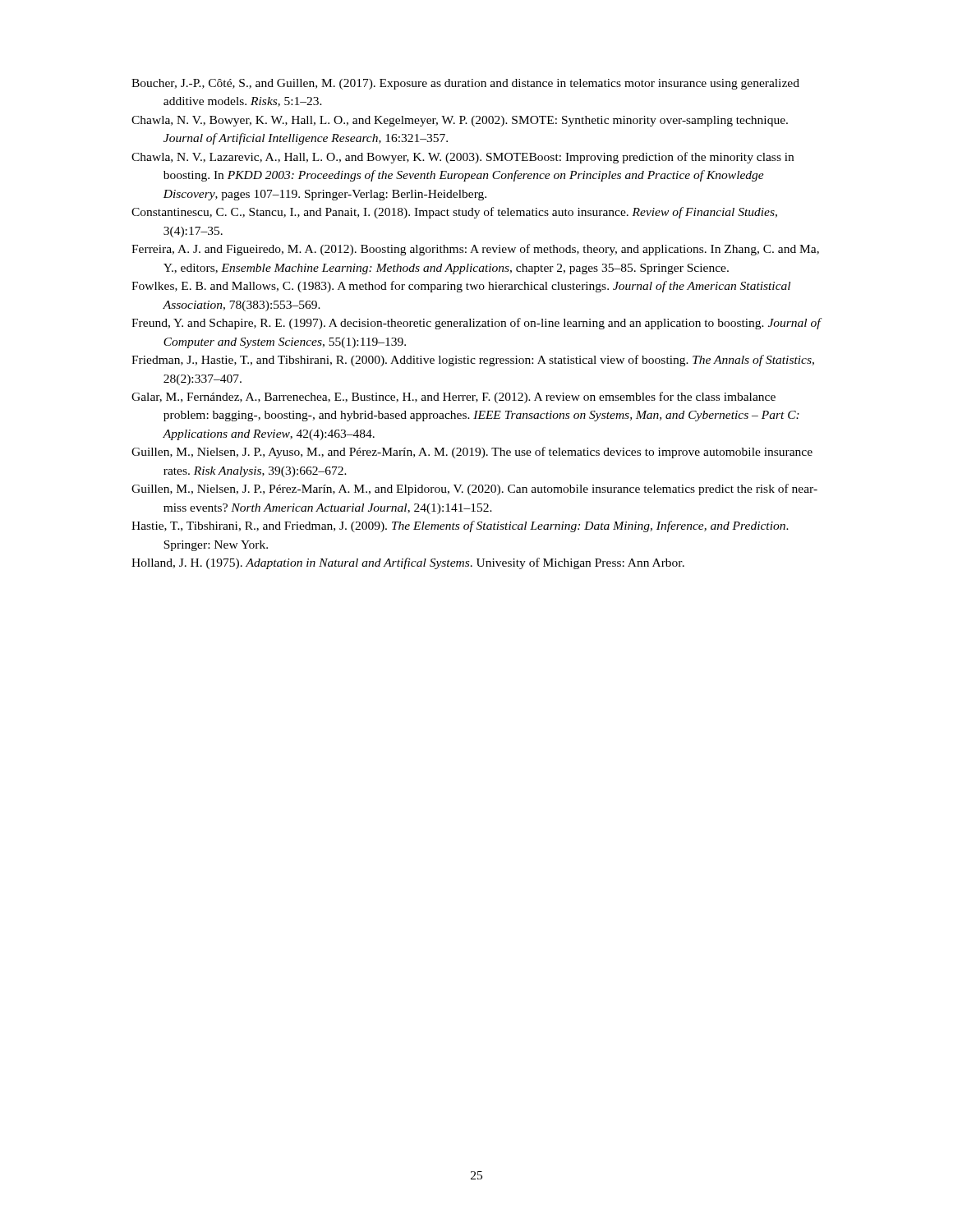Locate the list item that says "Constantinescu, C. C., Stancu, I., and"
953x1232 pixels.
pos(455,221)
